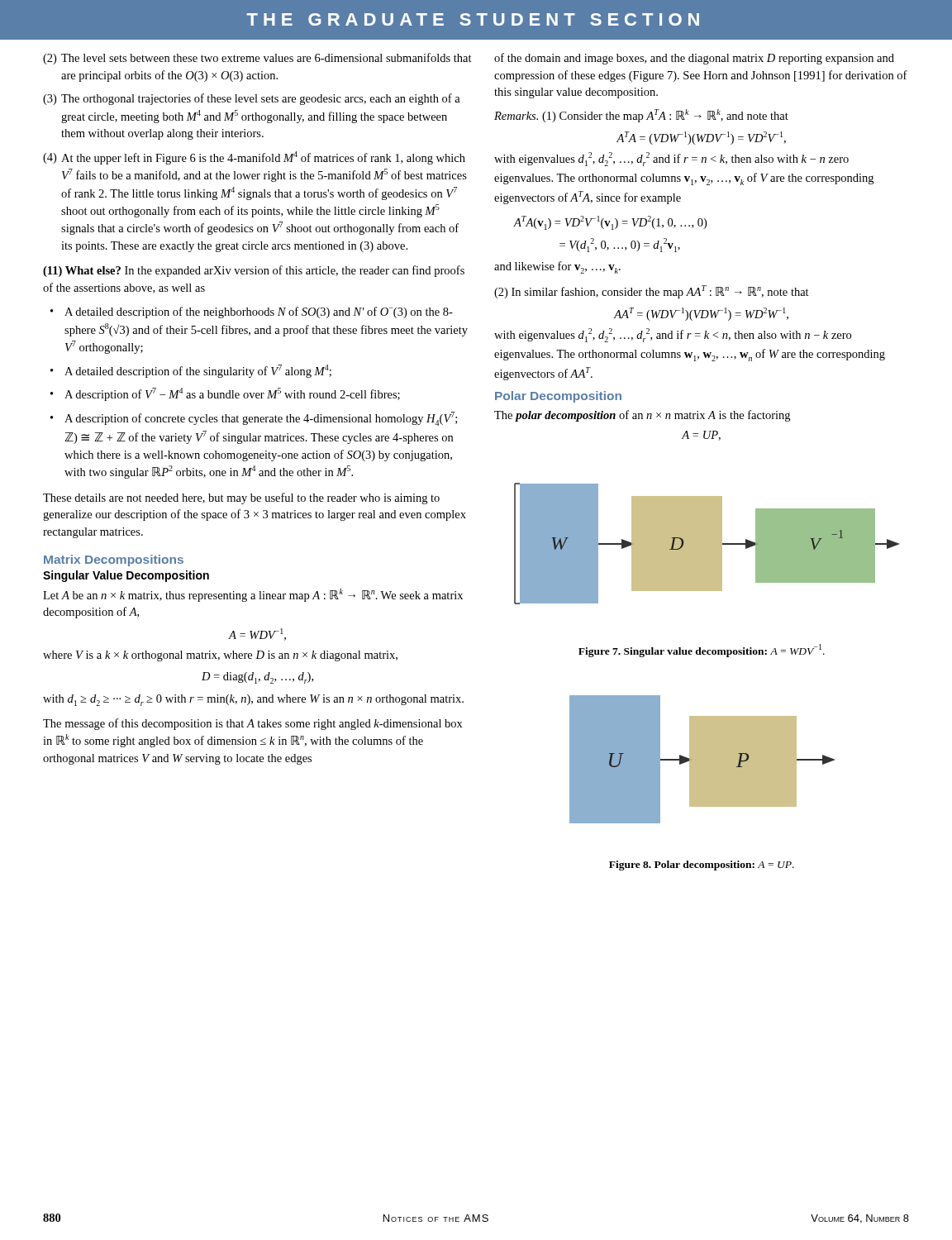Viewport: 952px width, 1240px height.
Task: Click on the region starting "Figure 7. Singular"
Action: (x=702, y=650)
